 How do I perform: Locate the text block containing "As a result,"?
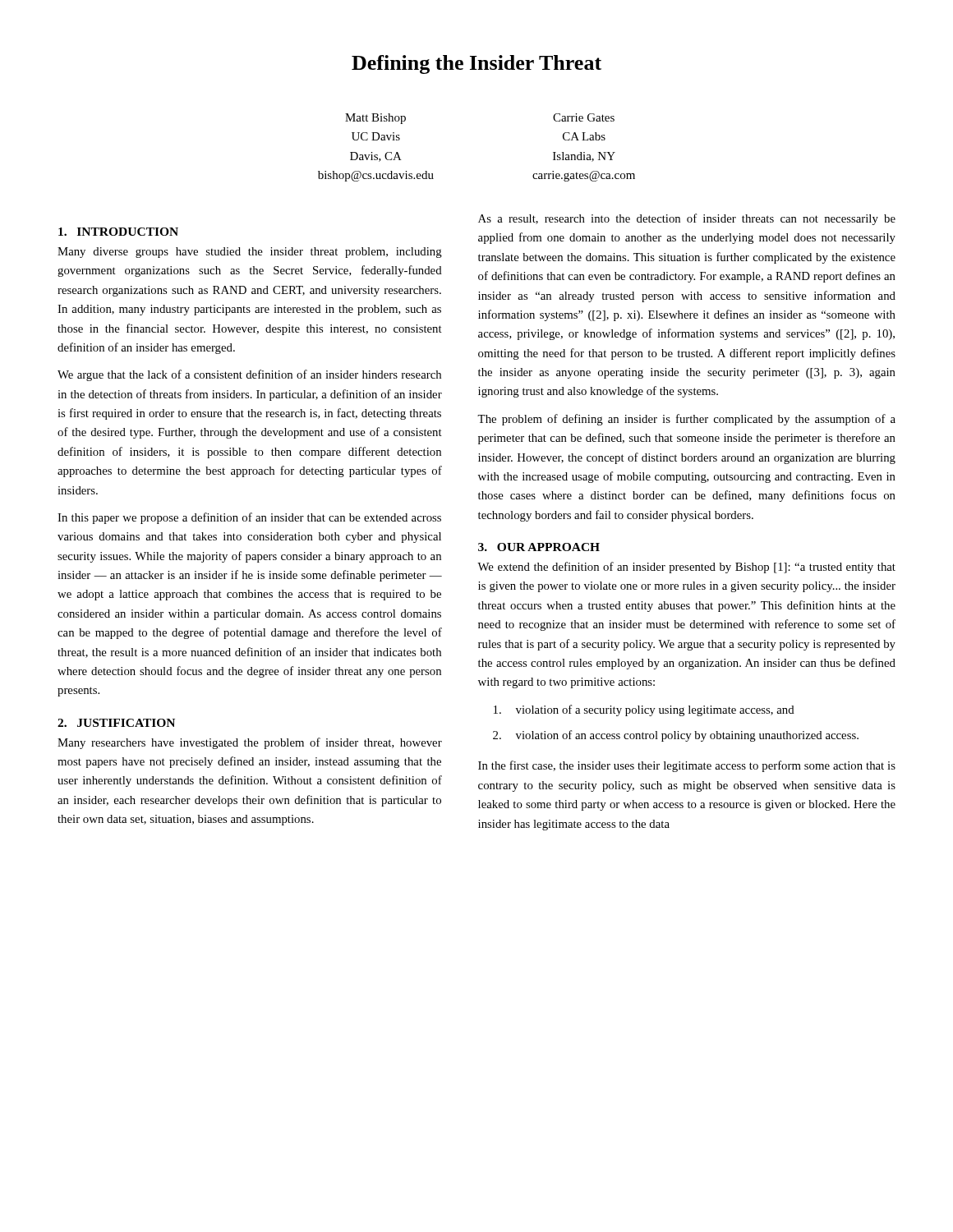click(x=687, y=305)
